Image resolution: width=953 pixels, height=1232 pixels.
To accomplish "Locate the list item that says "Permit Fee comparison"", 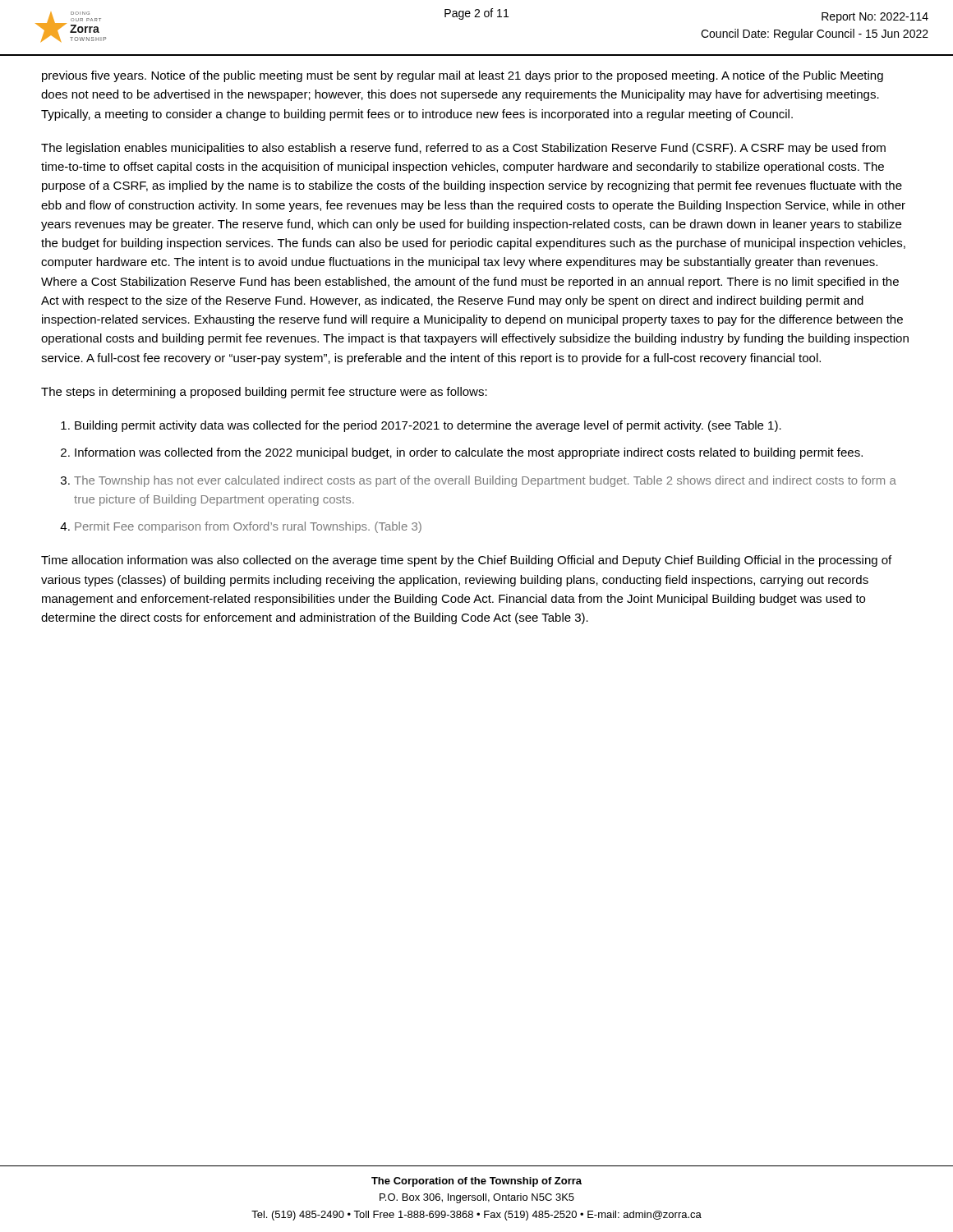I will [x=248, y=527].
